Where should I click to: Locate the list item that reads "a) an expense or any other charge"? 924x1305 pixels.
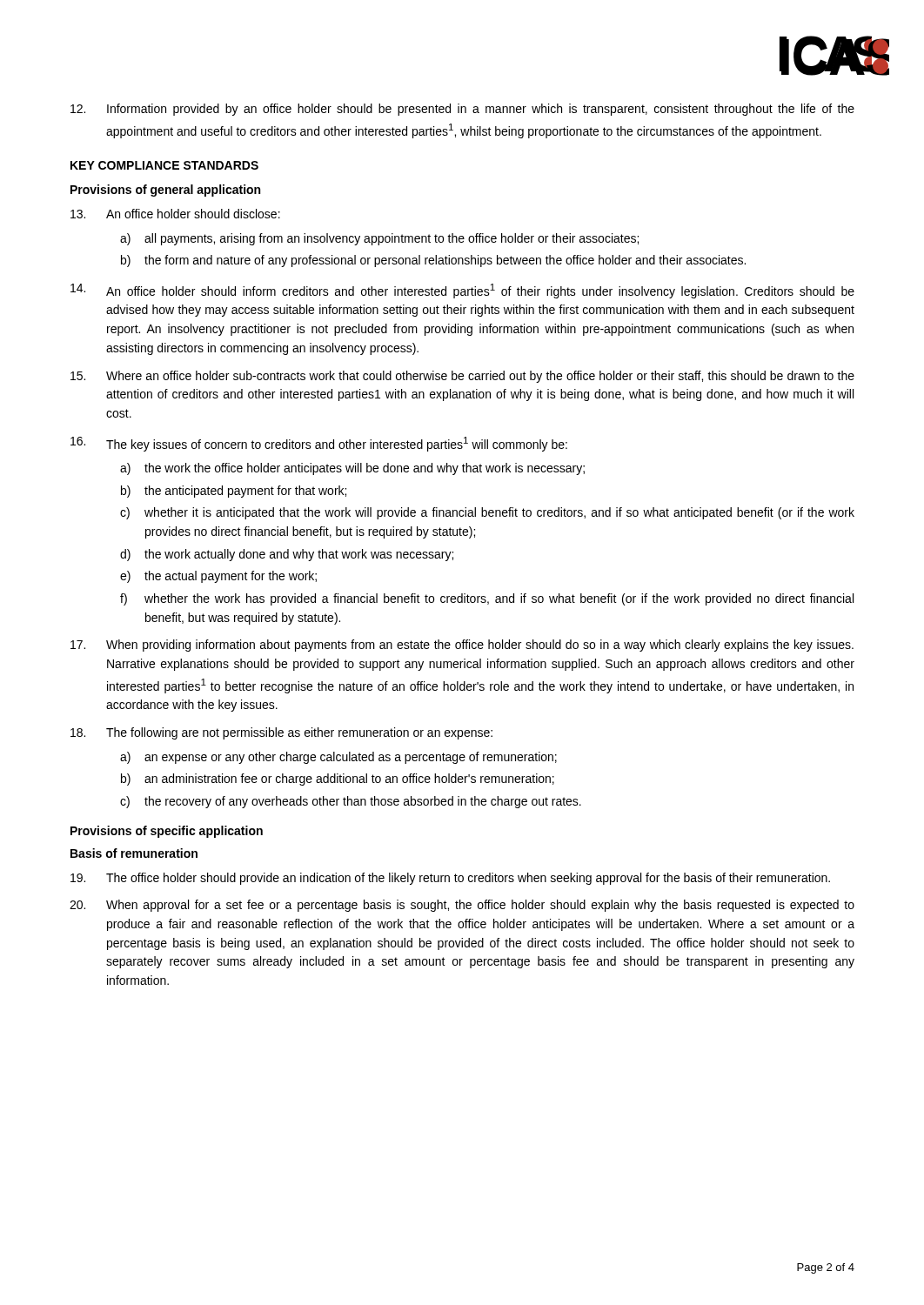coord(487,757)
